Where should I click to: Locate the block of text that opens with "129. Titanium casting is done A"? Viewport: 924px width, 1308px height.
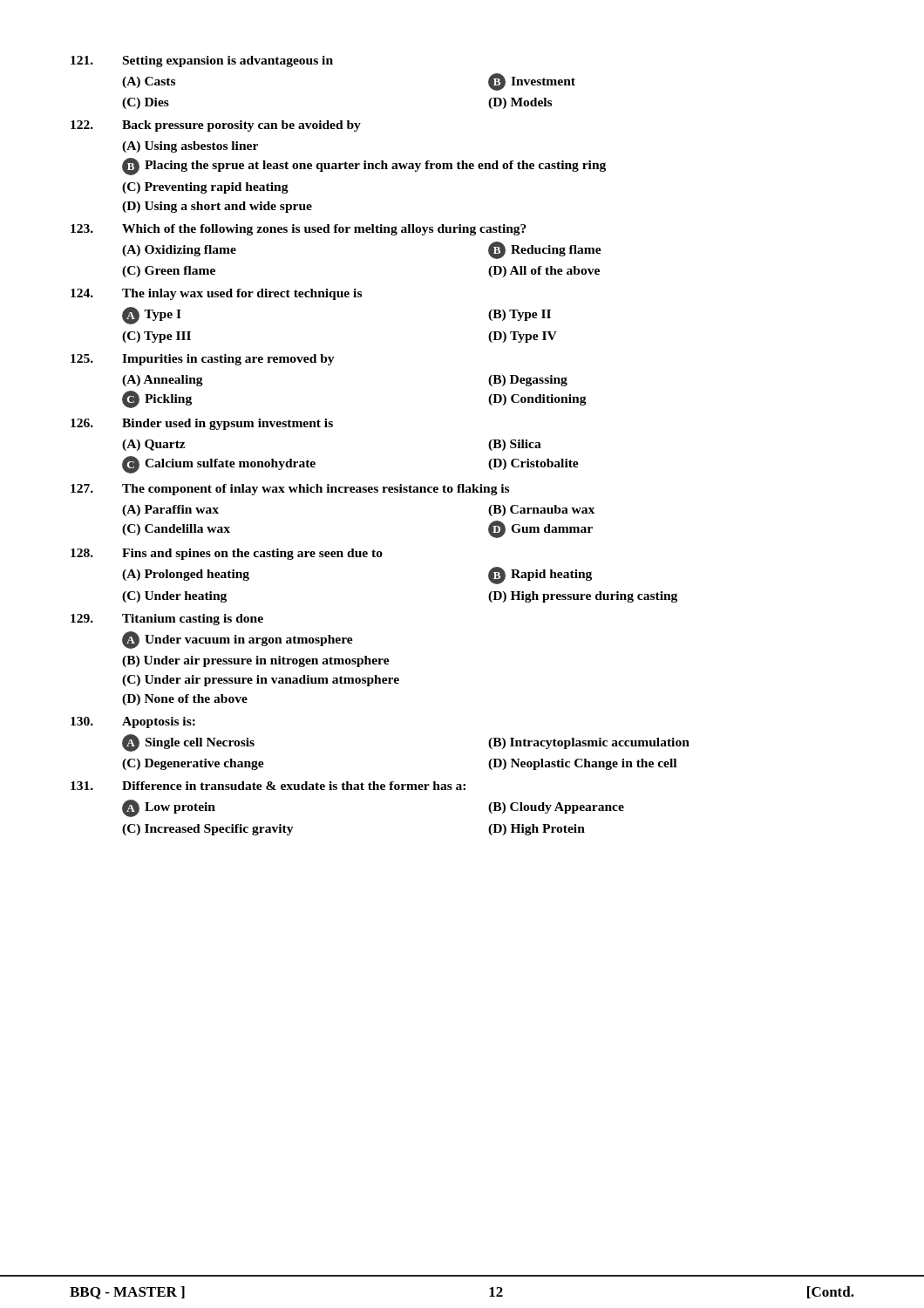click(x=167, y=620)
